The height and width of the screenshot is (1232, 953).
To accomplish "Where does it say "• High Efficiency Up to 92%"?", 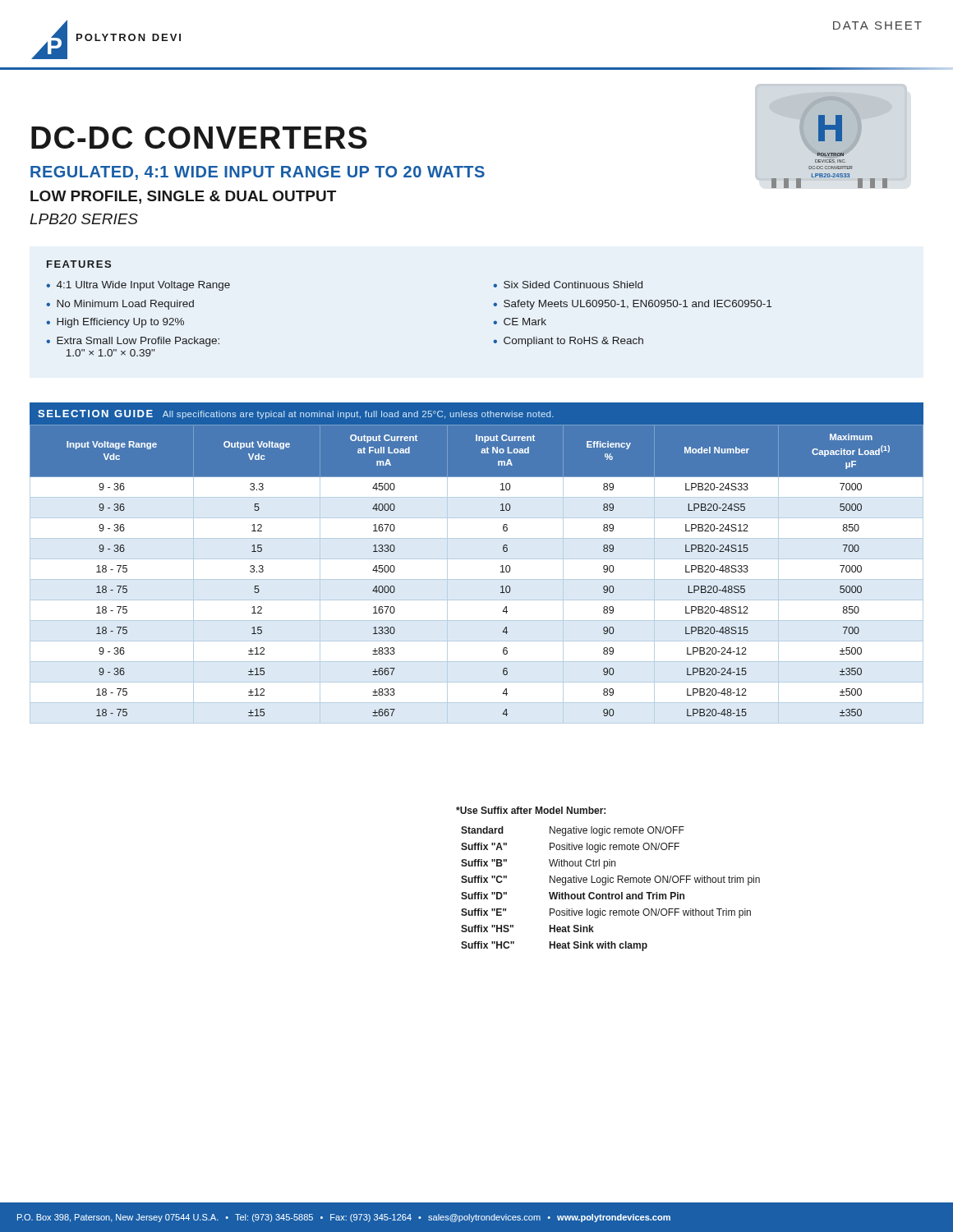I will click(x=115, y=323).
